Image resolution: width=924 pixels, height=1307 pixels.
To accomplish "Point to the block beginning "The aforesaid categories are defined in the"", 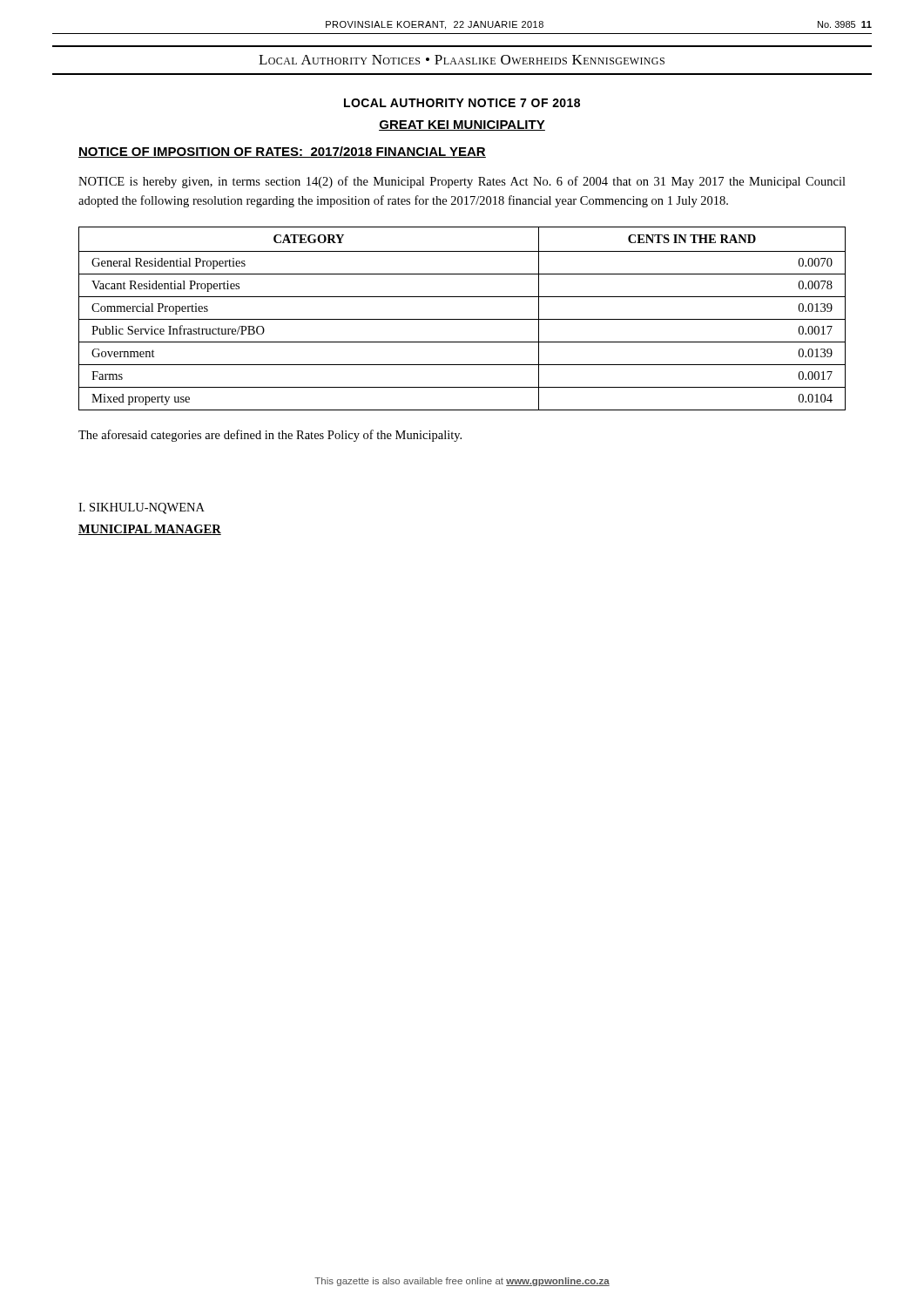I will 270,434.
